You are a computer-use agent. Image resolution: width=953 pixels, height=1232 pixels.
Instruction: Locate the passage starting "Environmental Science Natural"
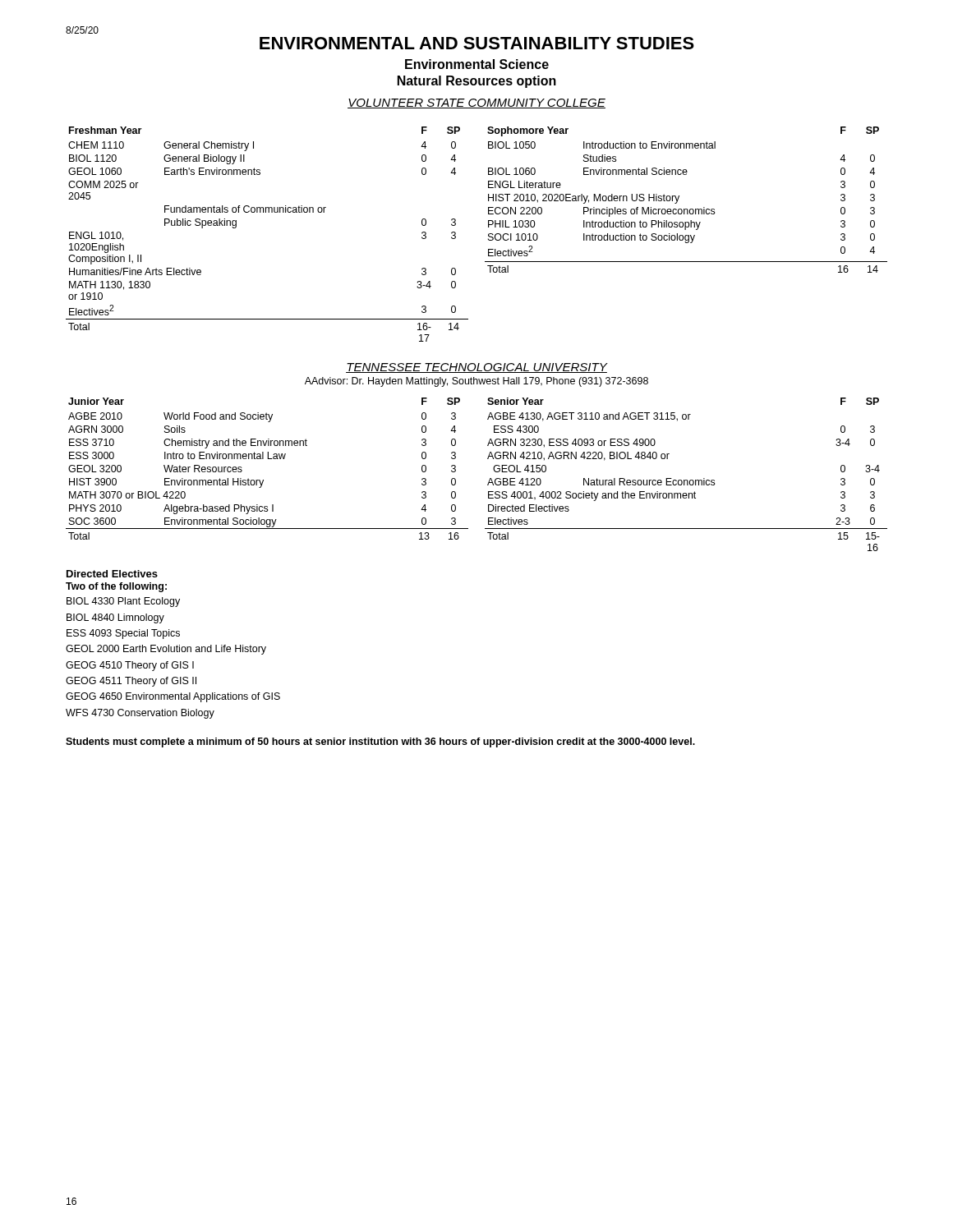coord(476,73)
